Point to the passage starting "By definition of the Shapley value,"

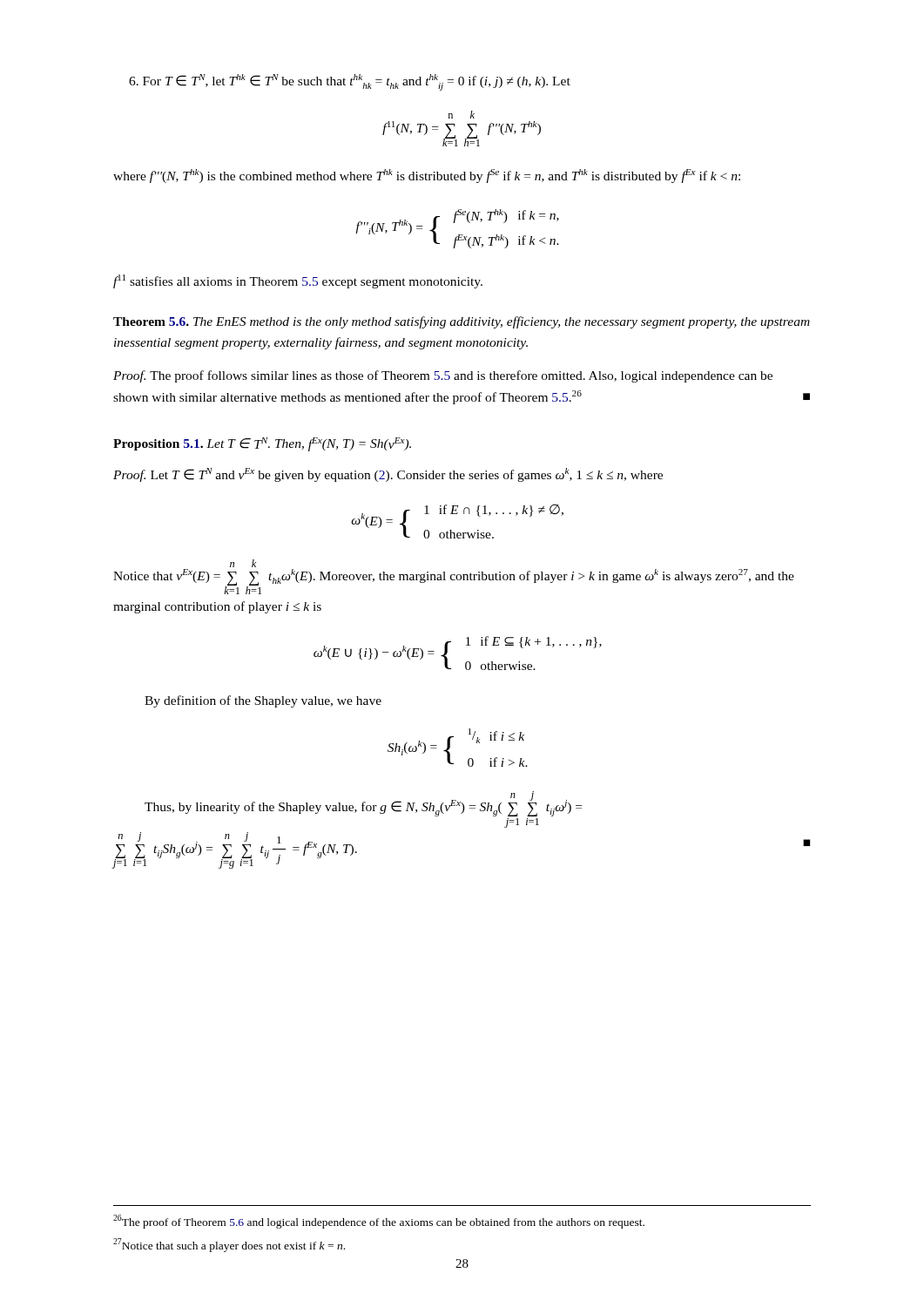(263, 700)
